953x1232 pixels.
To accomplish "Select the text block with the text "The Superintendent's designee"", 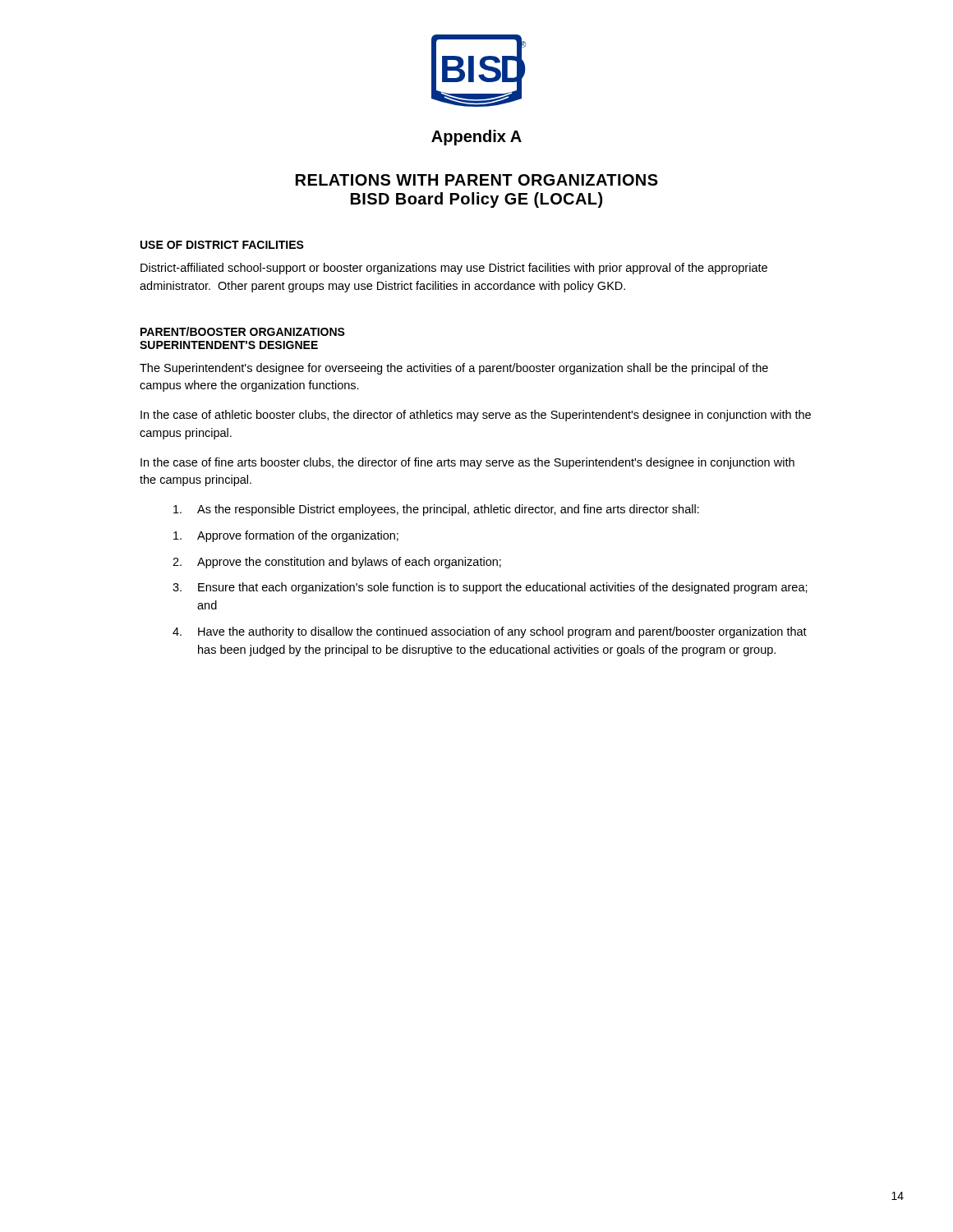I will pos(454,376).
